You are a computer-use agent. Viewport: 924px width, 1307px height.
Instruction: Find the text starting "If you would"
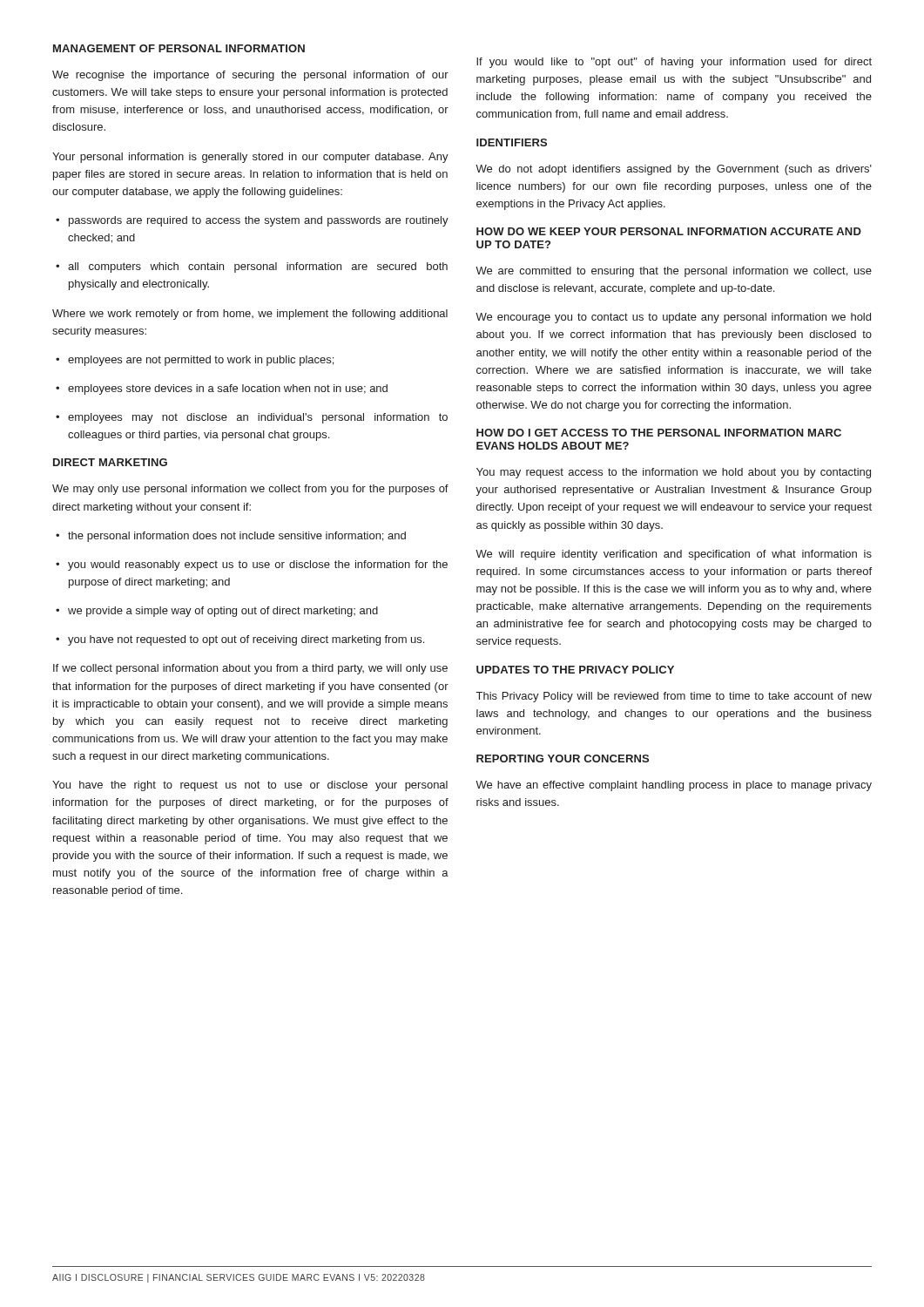pyautogui.click(x=674, y=88)
